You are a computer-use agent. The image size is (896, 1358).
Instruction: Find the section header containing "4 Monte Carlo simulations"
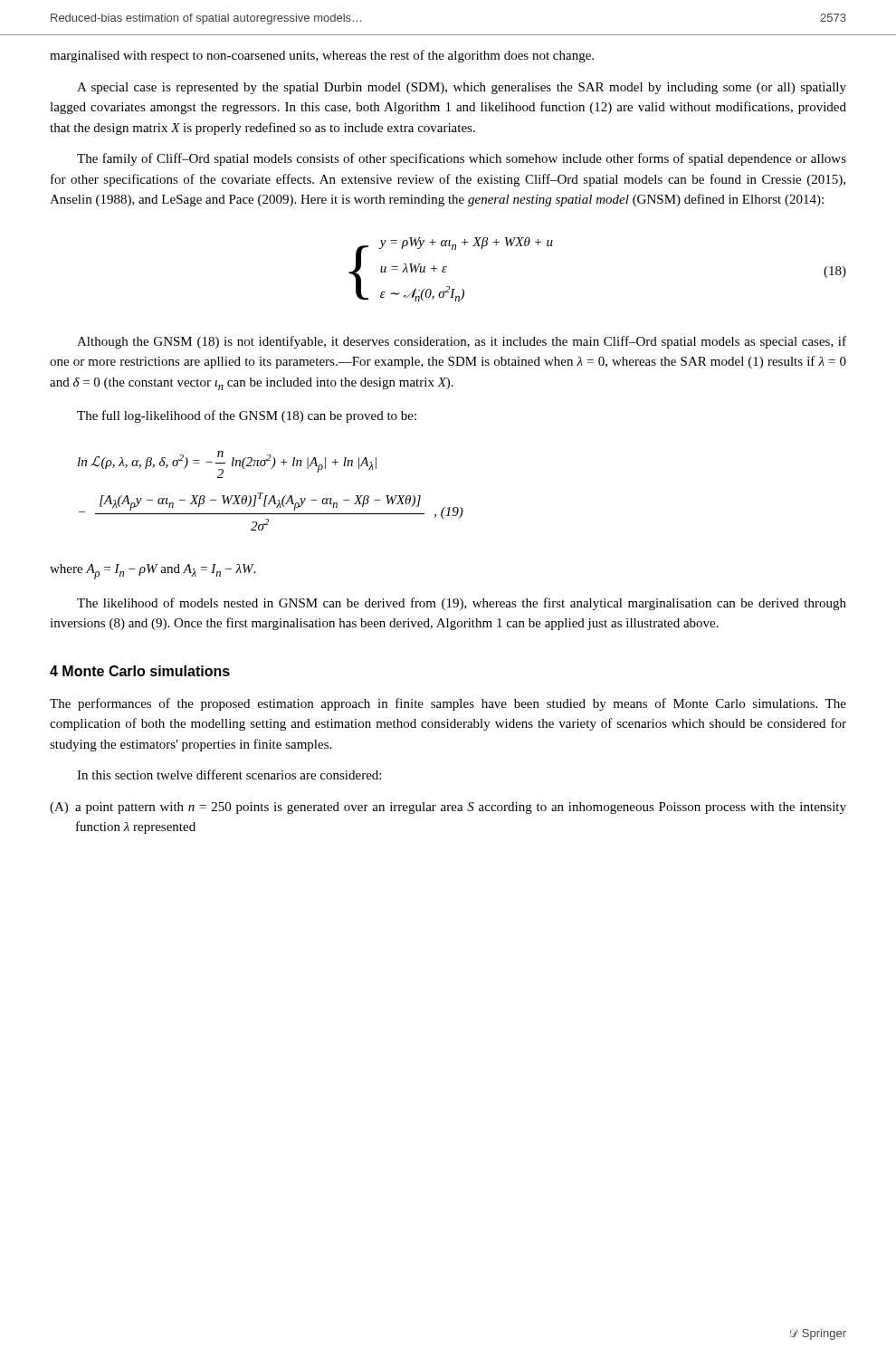pyautogui.click(x=140, y=671)
